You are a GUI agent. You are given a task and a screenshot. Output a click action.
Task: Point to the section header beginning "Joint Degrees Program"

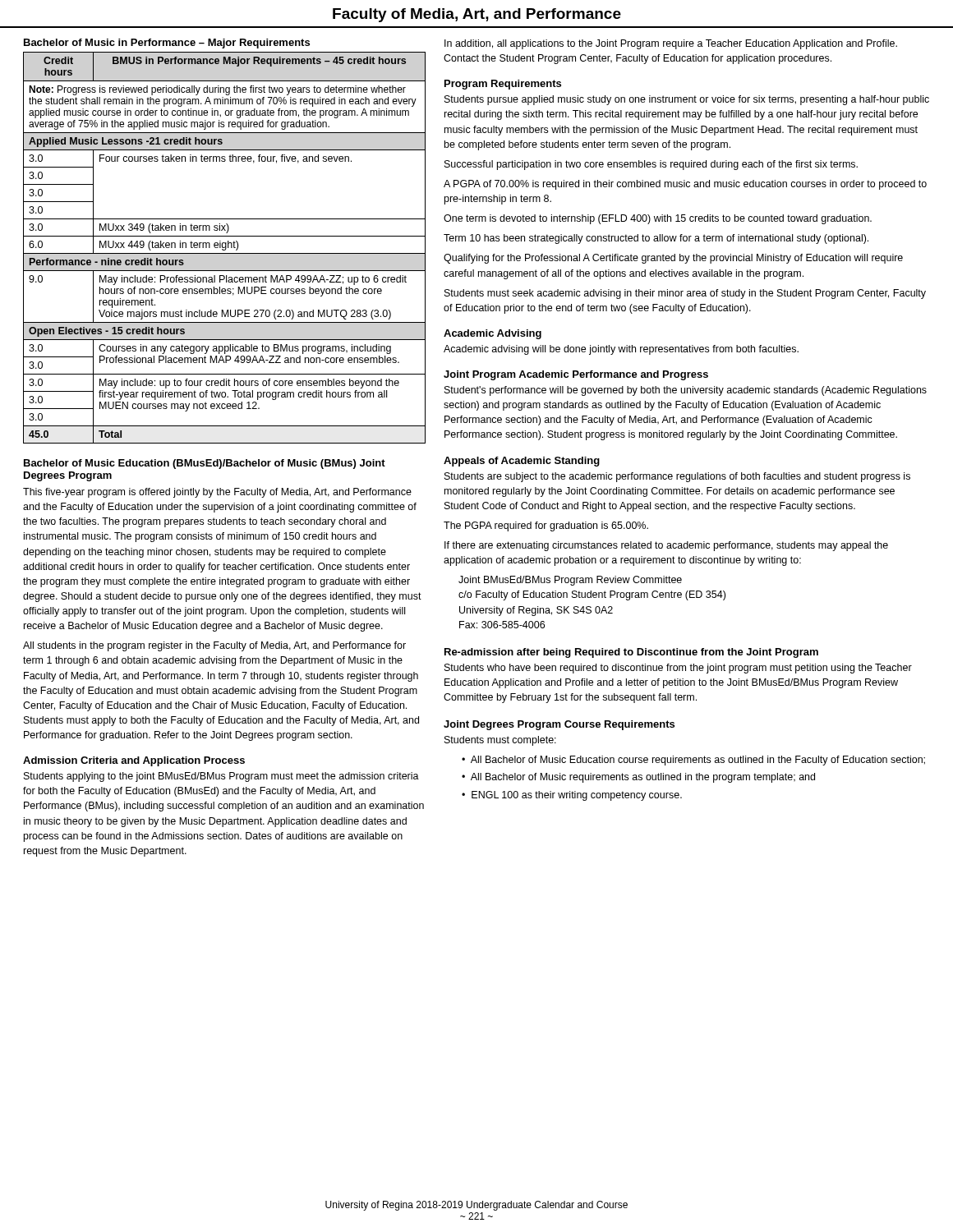pyautogui.click(x=559, y=724)
